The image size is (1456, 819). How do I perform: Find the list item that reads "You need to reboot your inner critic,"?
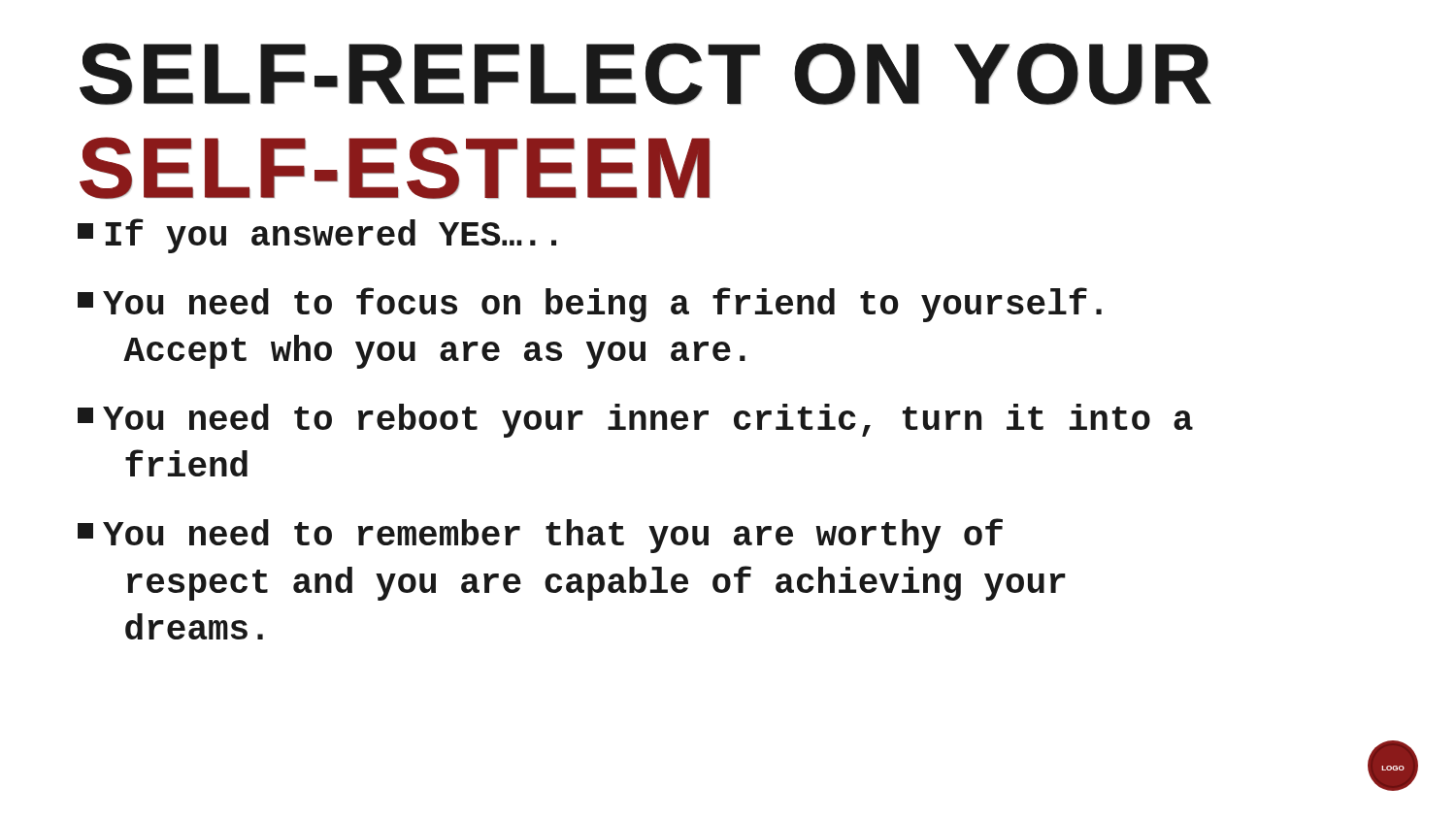(635, 445)
